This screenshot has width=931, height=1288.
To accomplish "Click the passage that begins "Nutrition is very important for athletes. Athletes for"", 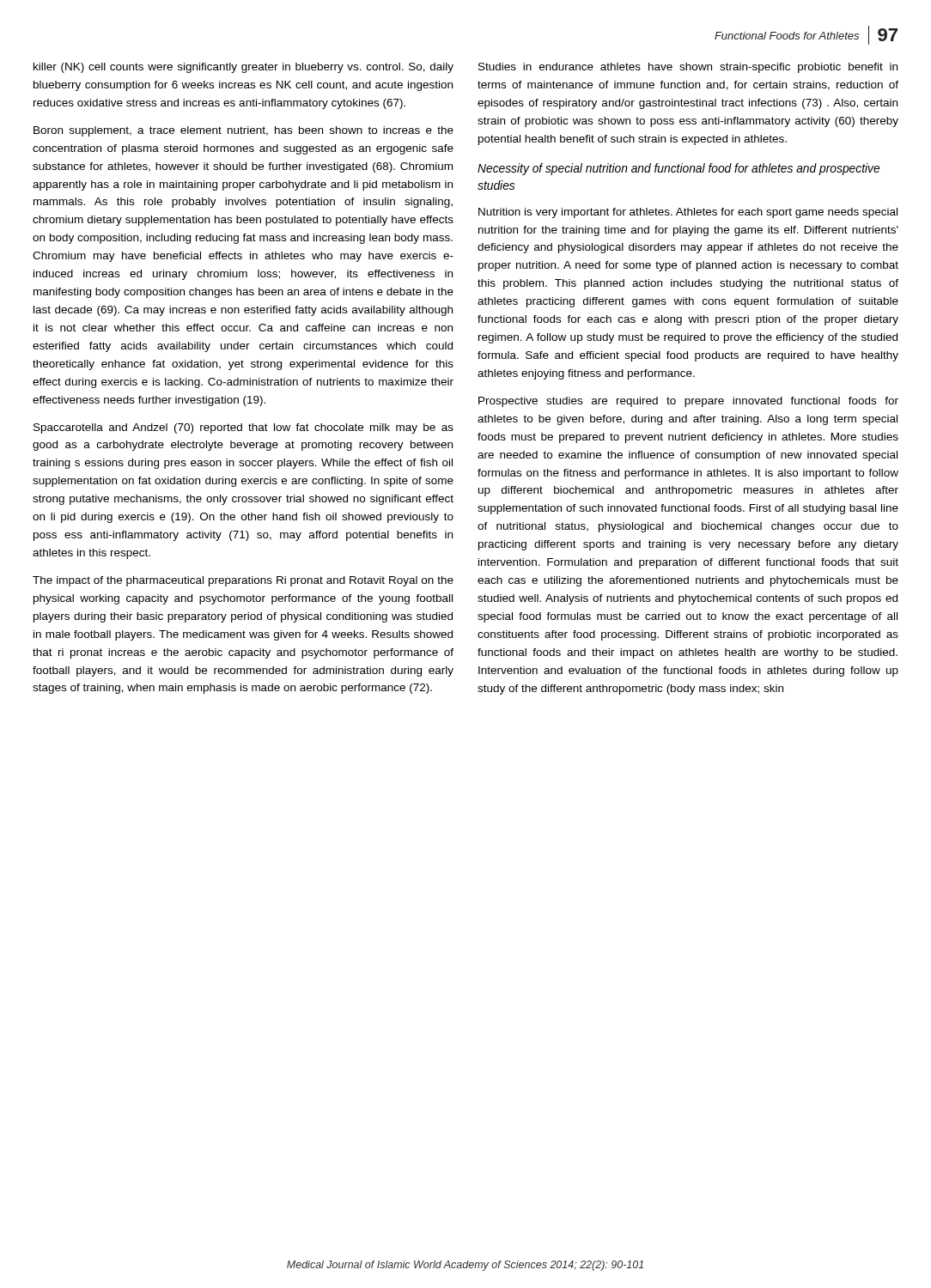I will tap(688, 293).
